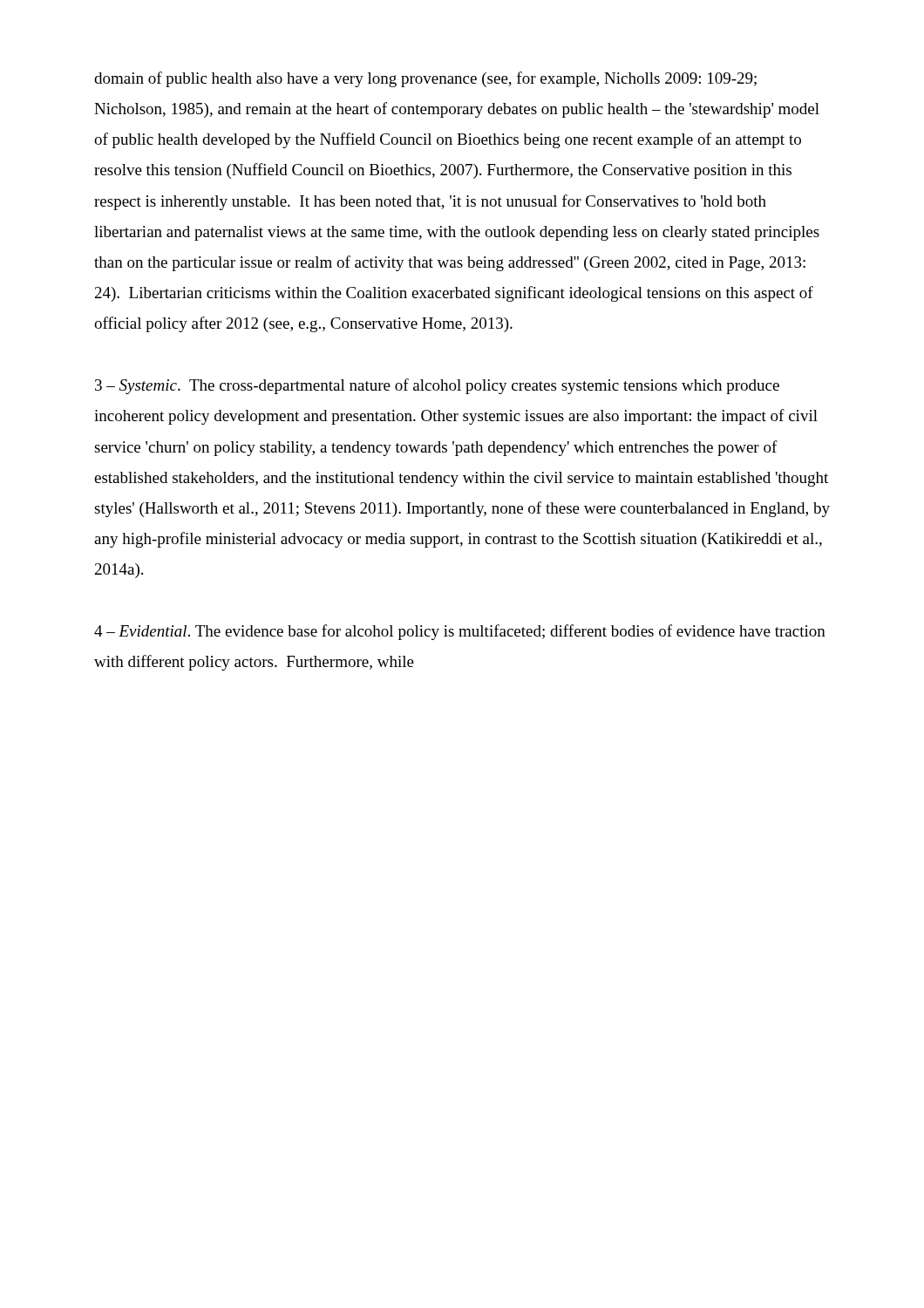The height and width of the screenshot is (1308, 924).
Task: Click on the text block that says "4 – Evidential. The evidence"
Action: coord(460,646)
